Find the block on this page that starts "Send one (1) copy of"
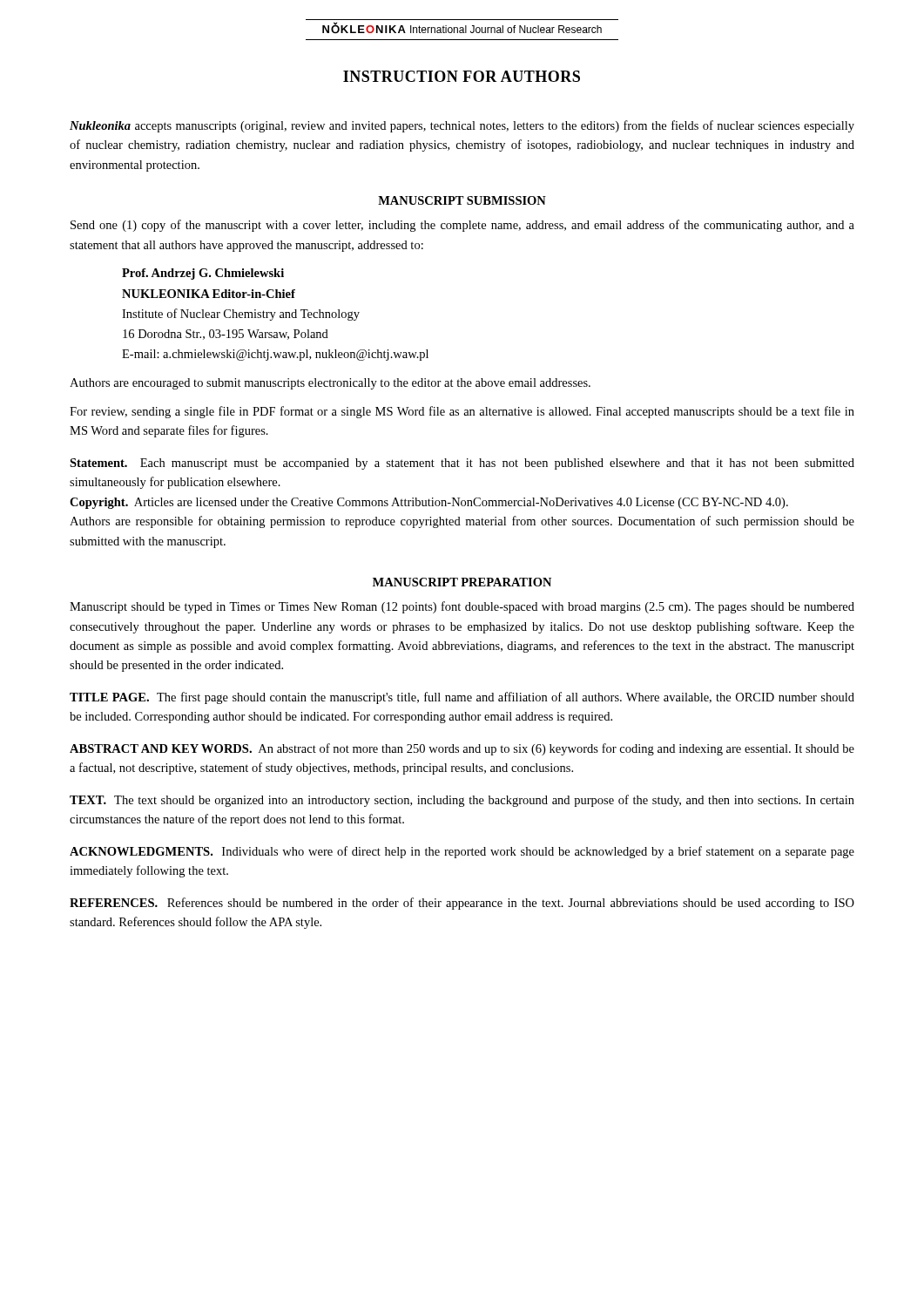Viewport: 924px width, 1307px height. [x=462, y=235]
